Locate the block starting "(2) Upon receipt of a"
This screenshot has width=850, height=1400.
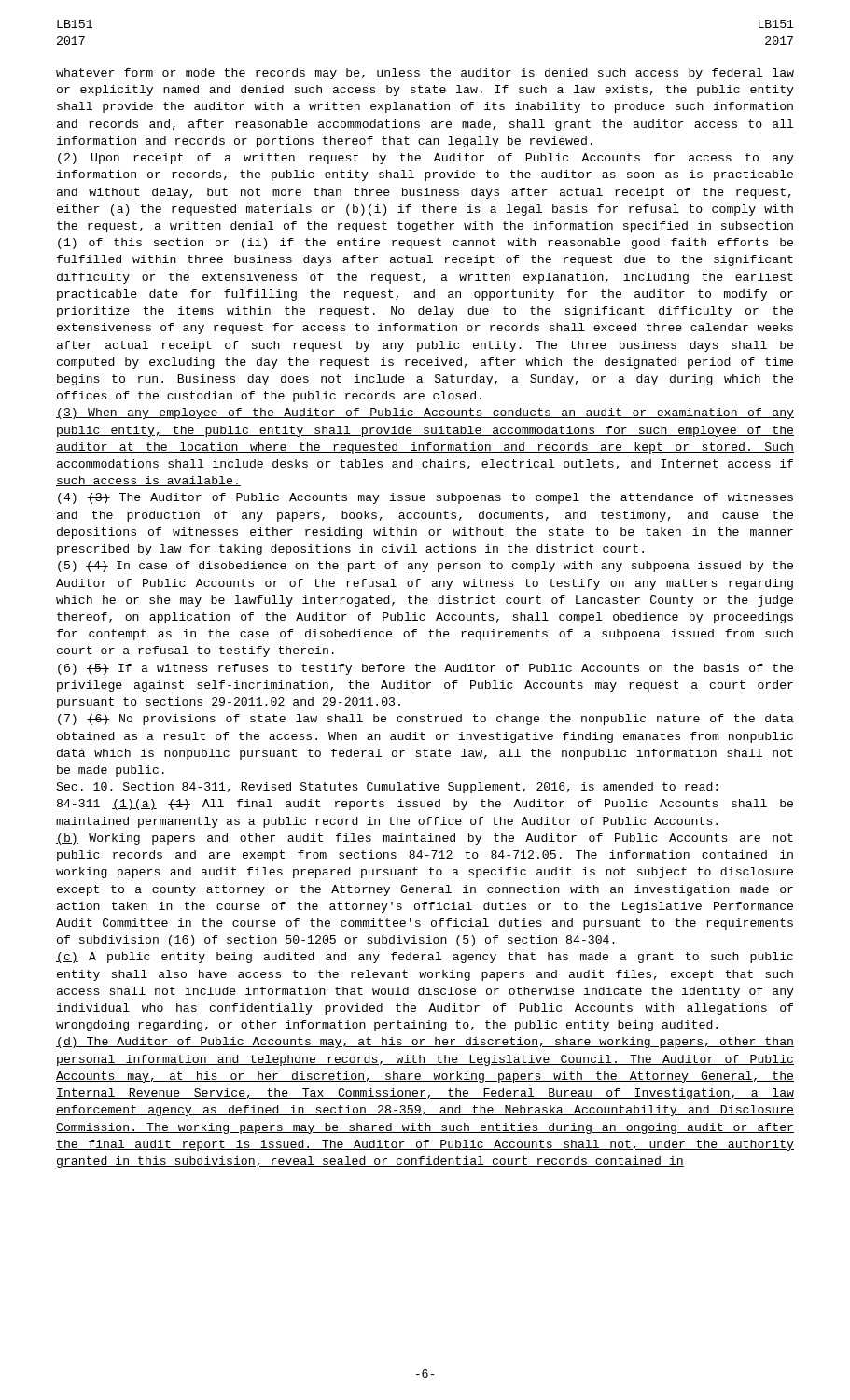point(425,278)
